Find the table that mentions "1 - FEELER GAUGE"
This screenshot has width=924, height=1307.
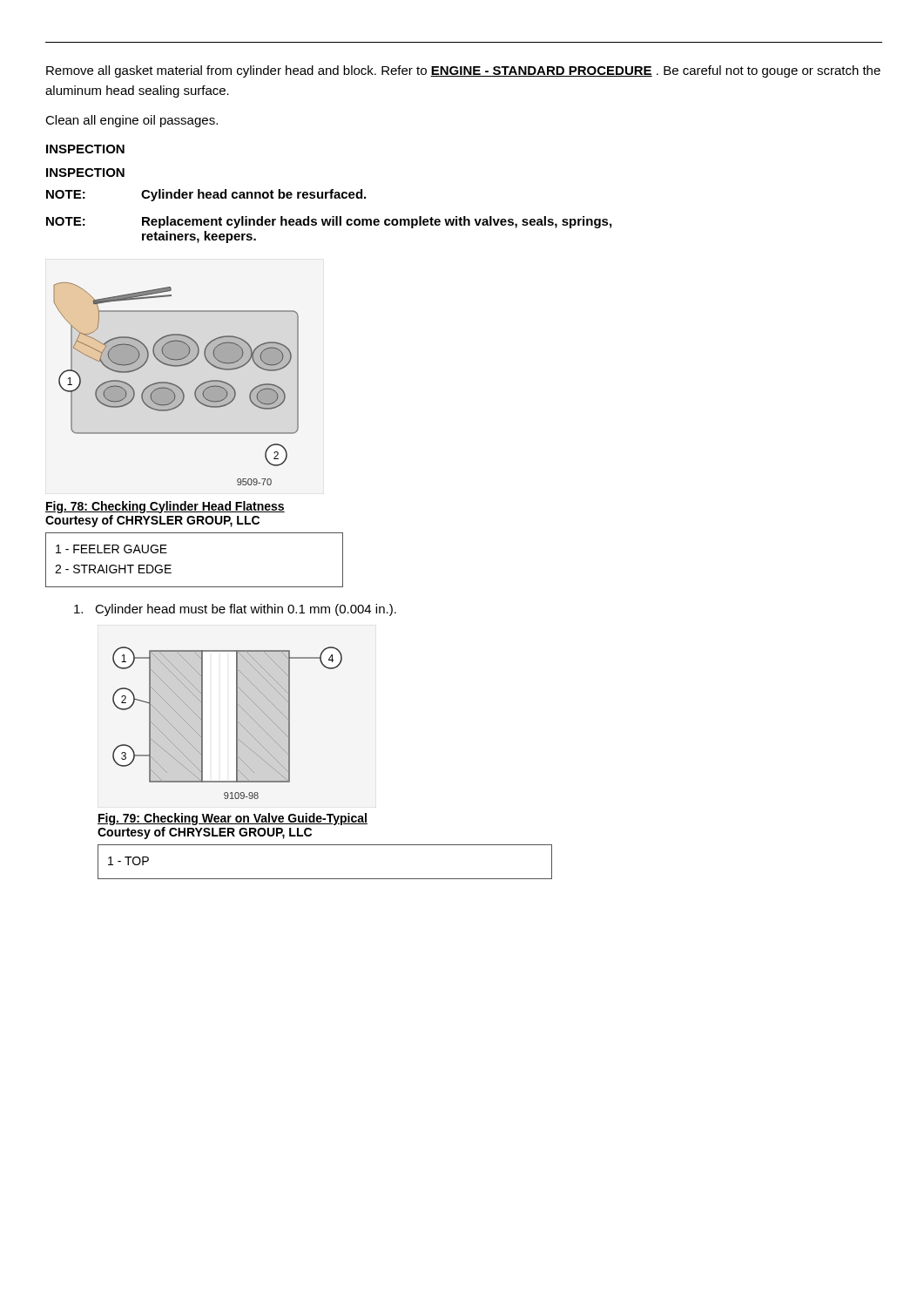pyautogui.click(x=194, y=560)
